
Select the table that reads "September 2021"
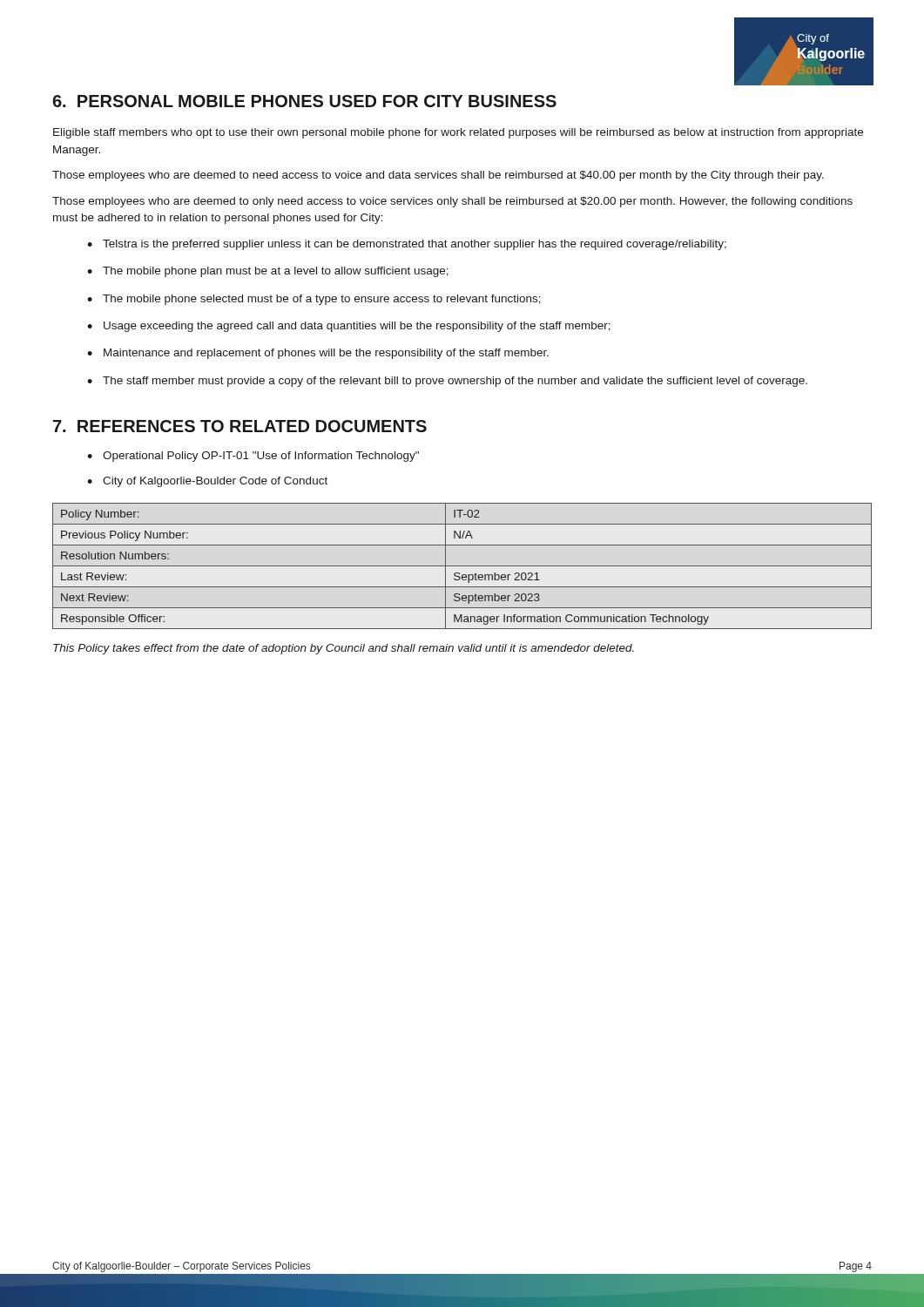point(462,566)
